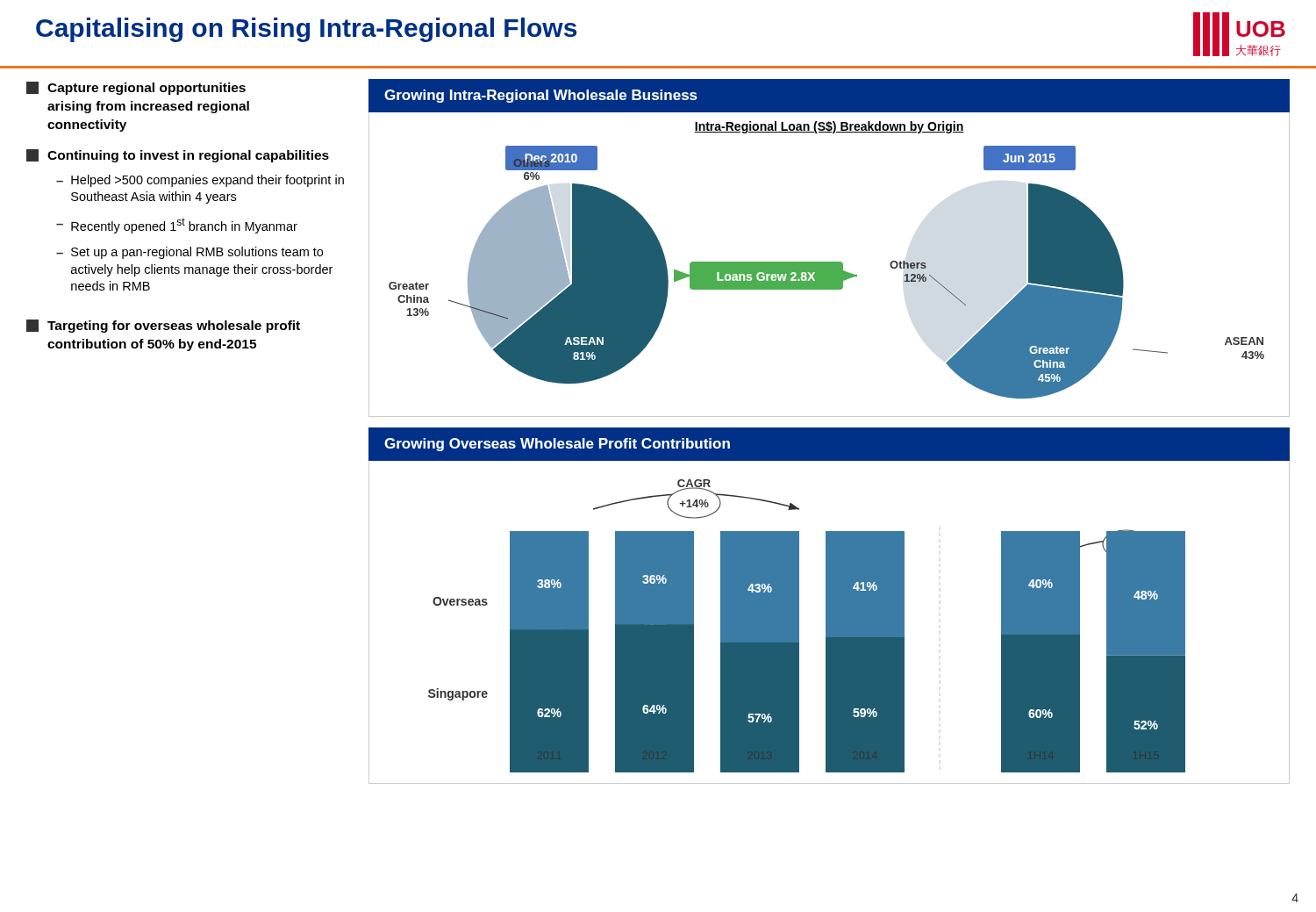Locate the list item with the text "Capture regional opportunitiesarising from increased regionalconnectivity"
The height and width of the screenshot is (912, 1316).
tap(138, 107)
